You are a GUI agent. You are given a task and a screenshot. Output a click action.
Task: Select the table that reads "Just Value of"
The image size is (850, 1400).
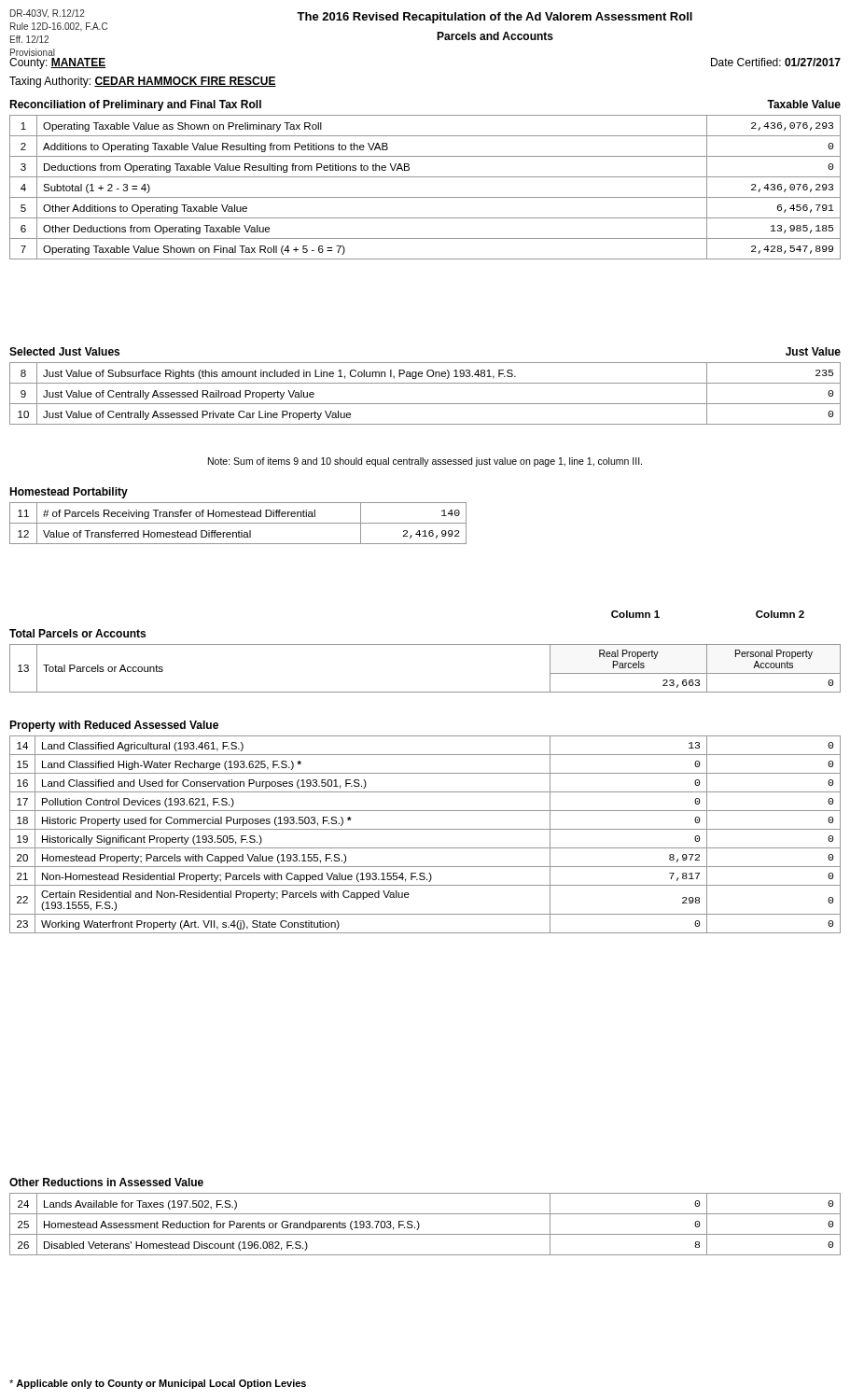coord(425,393)
